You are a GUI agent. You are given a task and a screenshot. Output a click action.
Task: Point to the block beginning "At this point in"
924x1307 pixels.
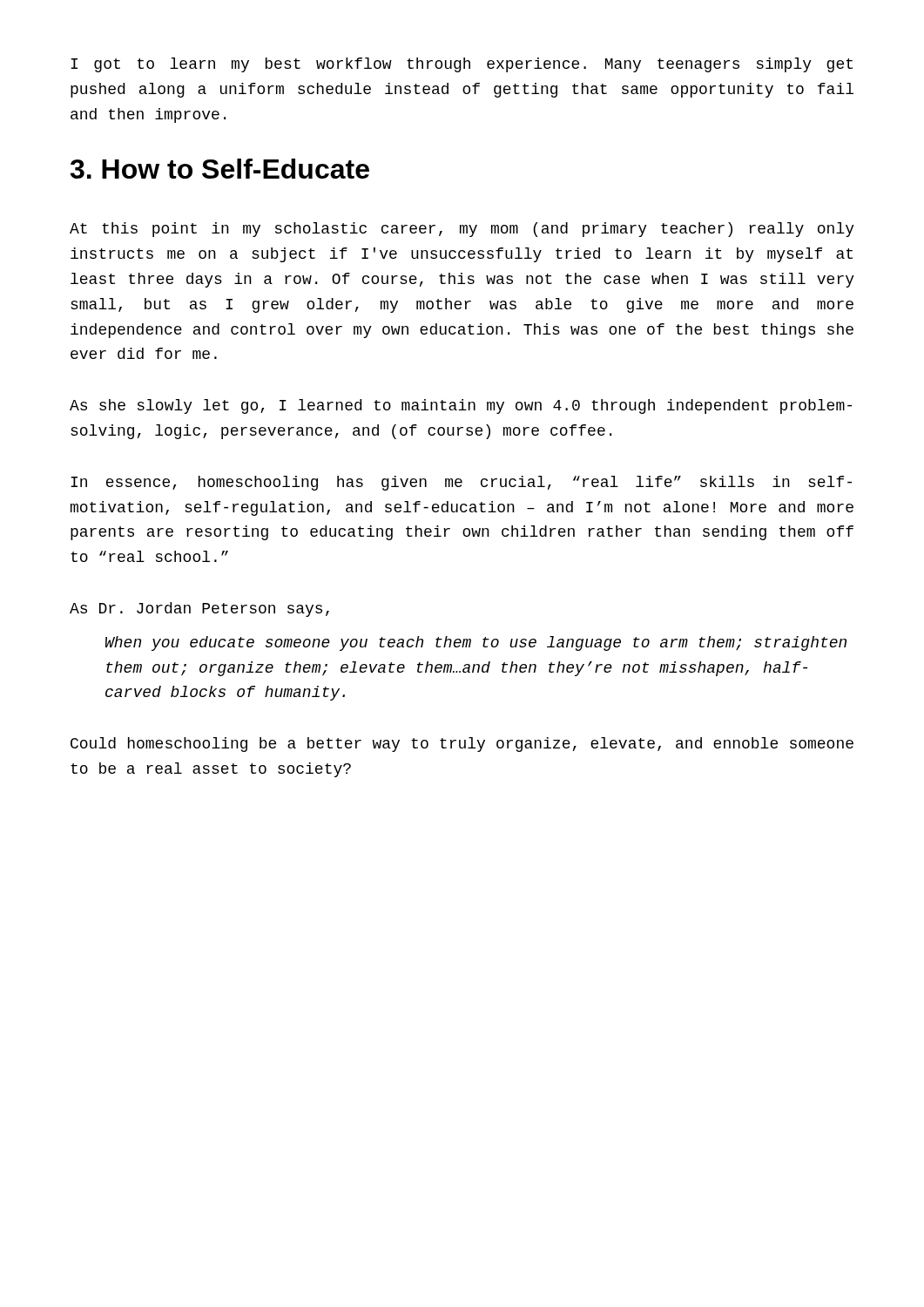(x=462, y=292)
